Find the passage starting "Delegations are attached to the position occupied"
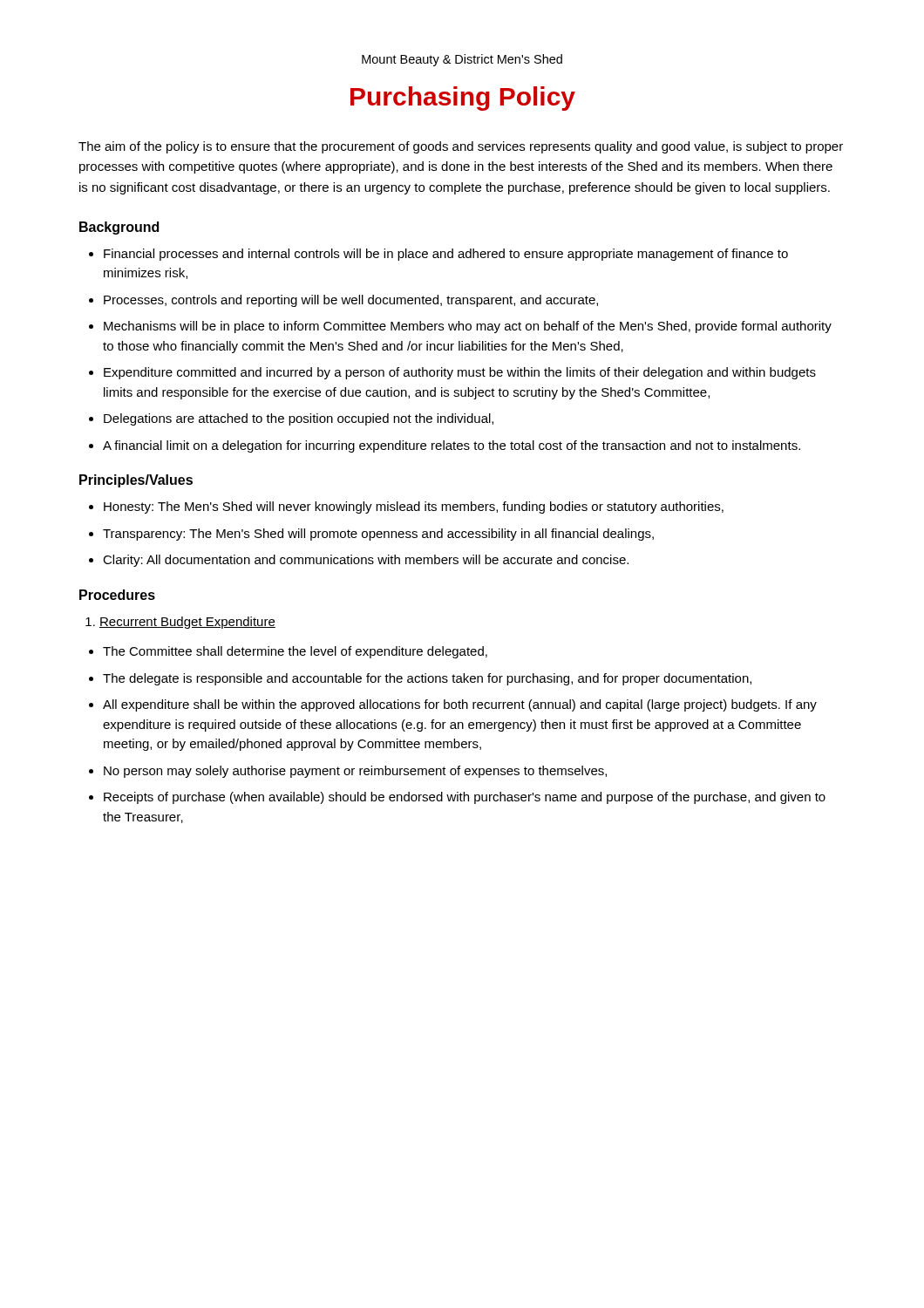924x1308 pixels. coord(299,418)
